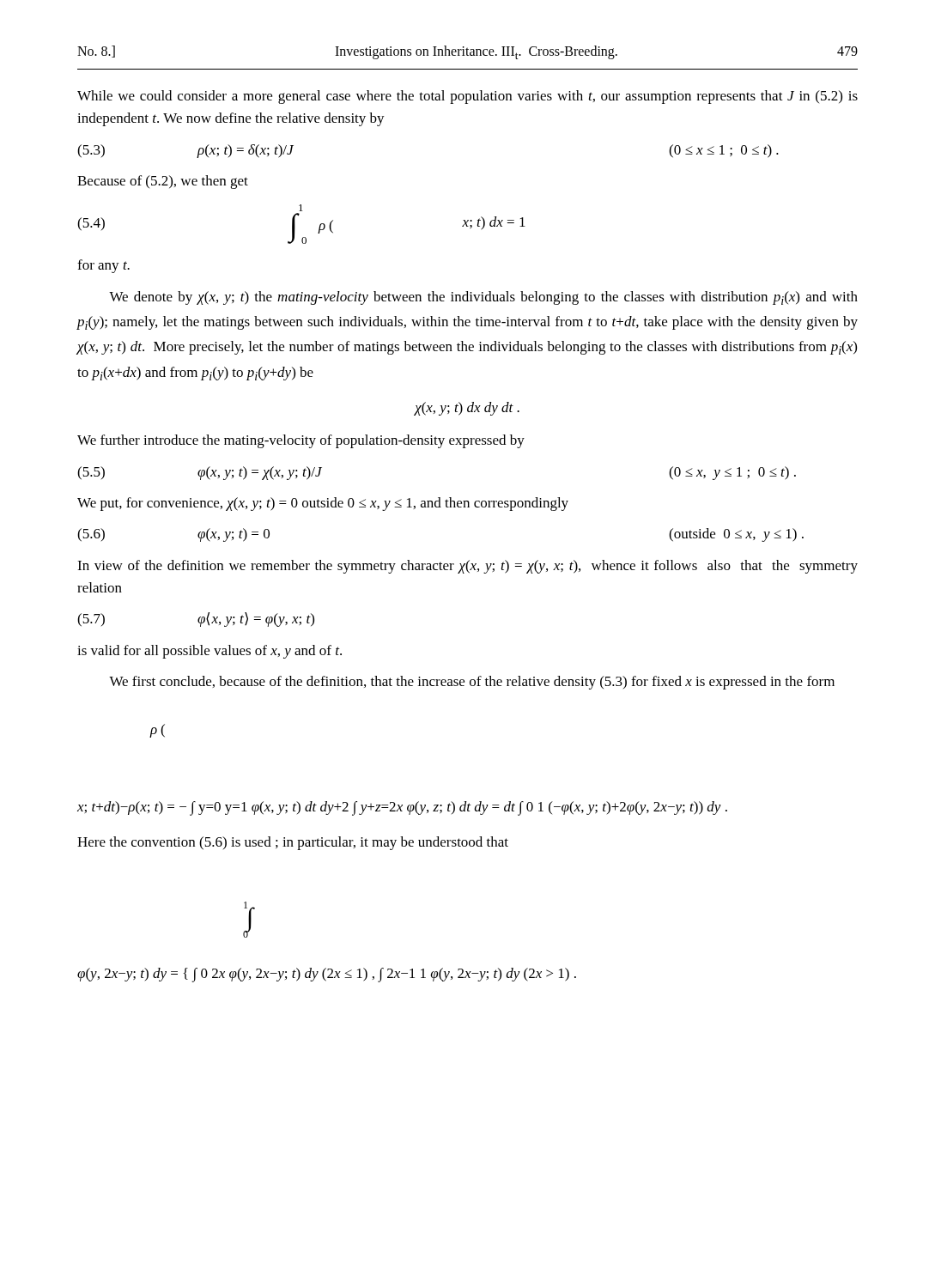This screenshot has height=1288, width=935.
Task: Navigate to the region starting "We further introduce the mating-velocity of"
Action: click(x=468, y=441)
